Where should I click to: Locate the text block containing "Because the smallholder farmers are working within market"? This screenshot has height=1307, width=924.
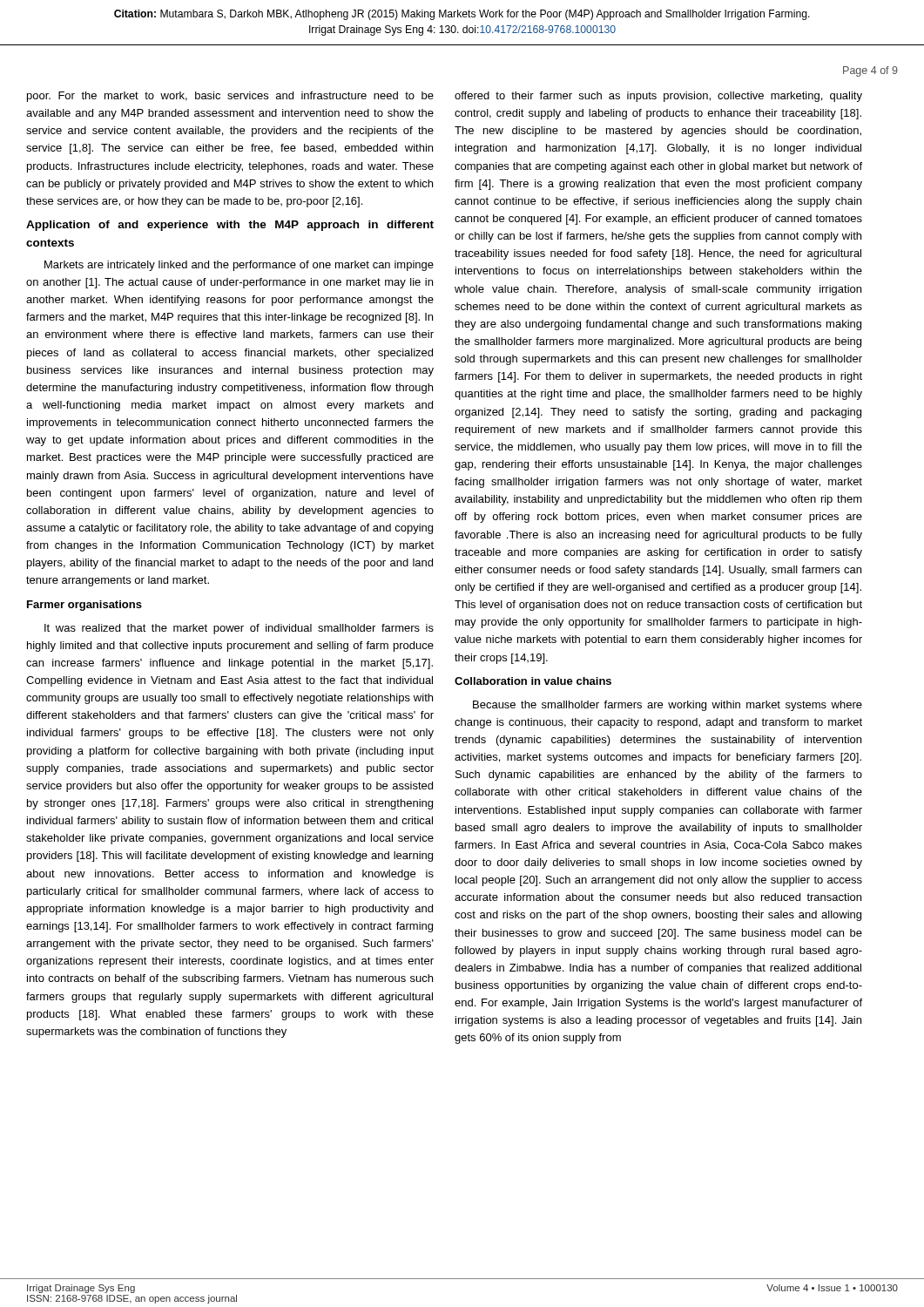[658, 872]
